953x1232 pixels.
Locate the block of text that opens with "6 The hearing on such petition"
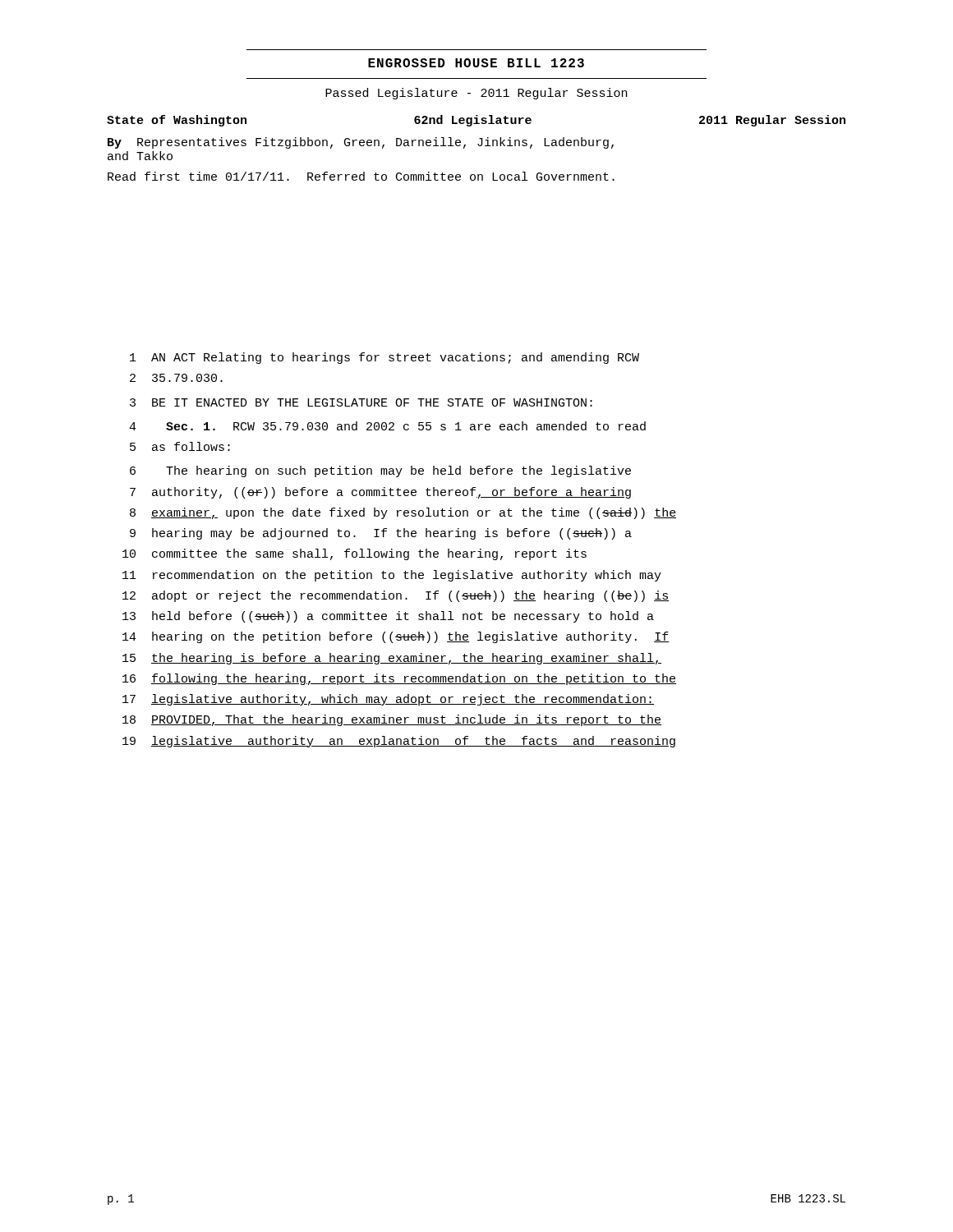point(476,472)
